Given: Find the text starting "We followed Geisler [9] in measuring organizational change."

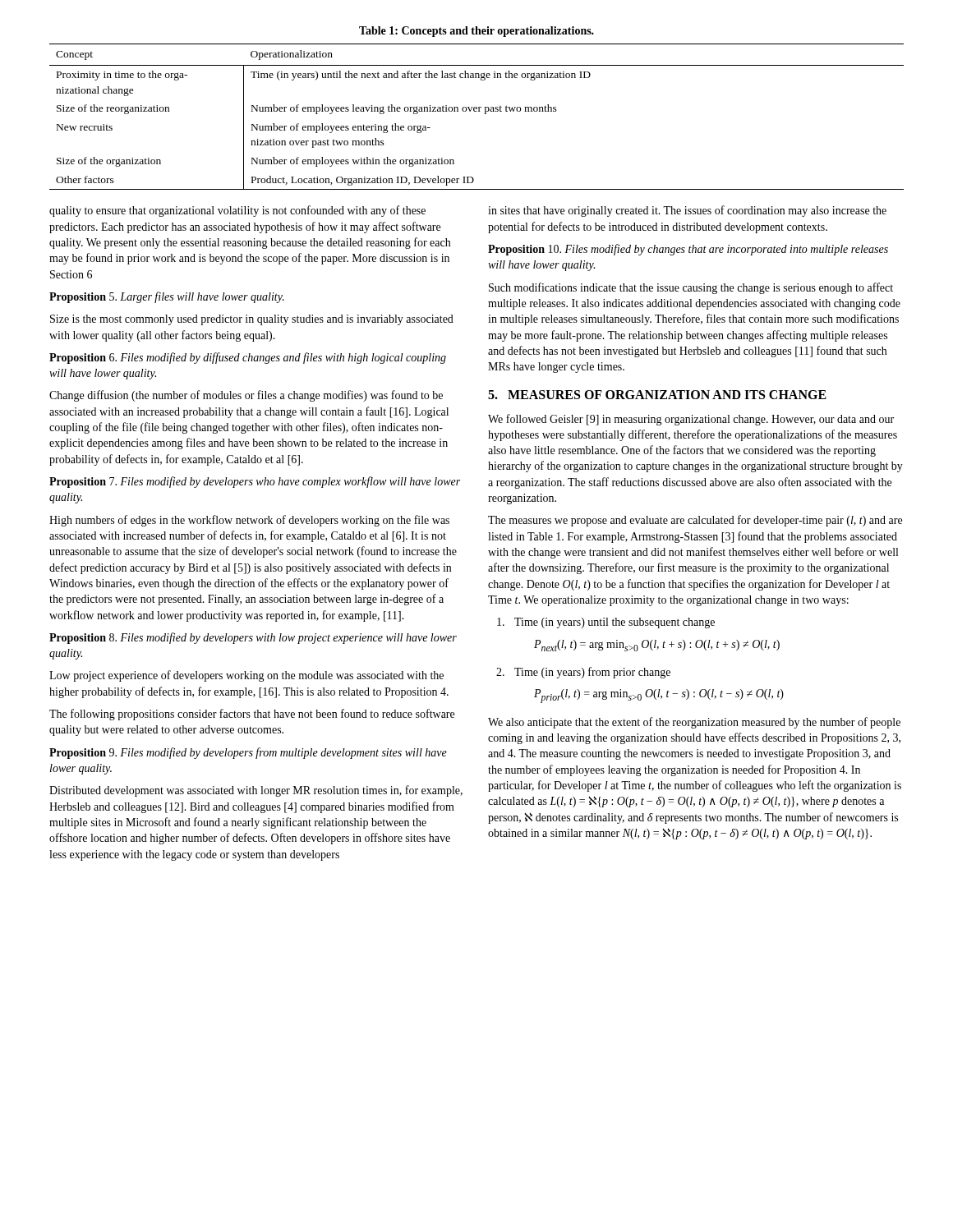Looking at the screenshot, I should [696, 459].
